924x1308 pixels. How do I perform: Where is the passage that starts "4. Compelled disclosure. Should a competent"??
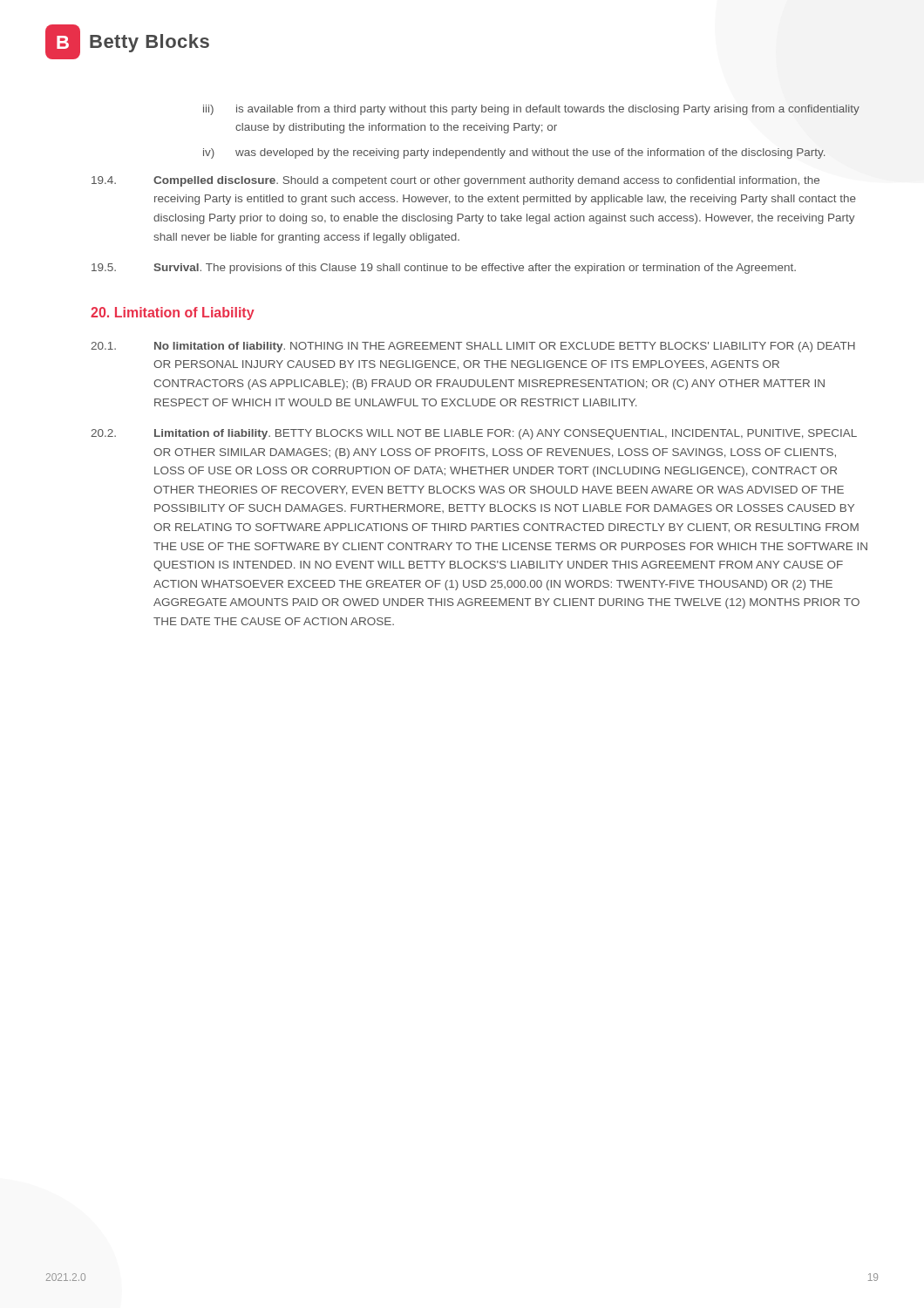pos(462,208)
